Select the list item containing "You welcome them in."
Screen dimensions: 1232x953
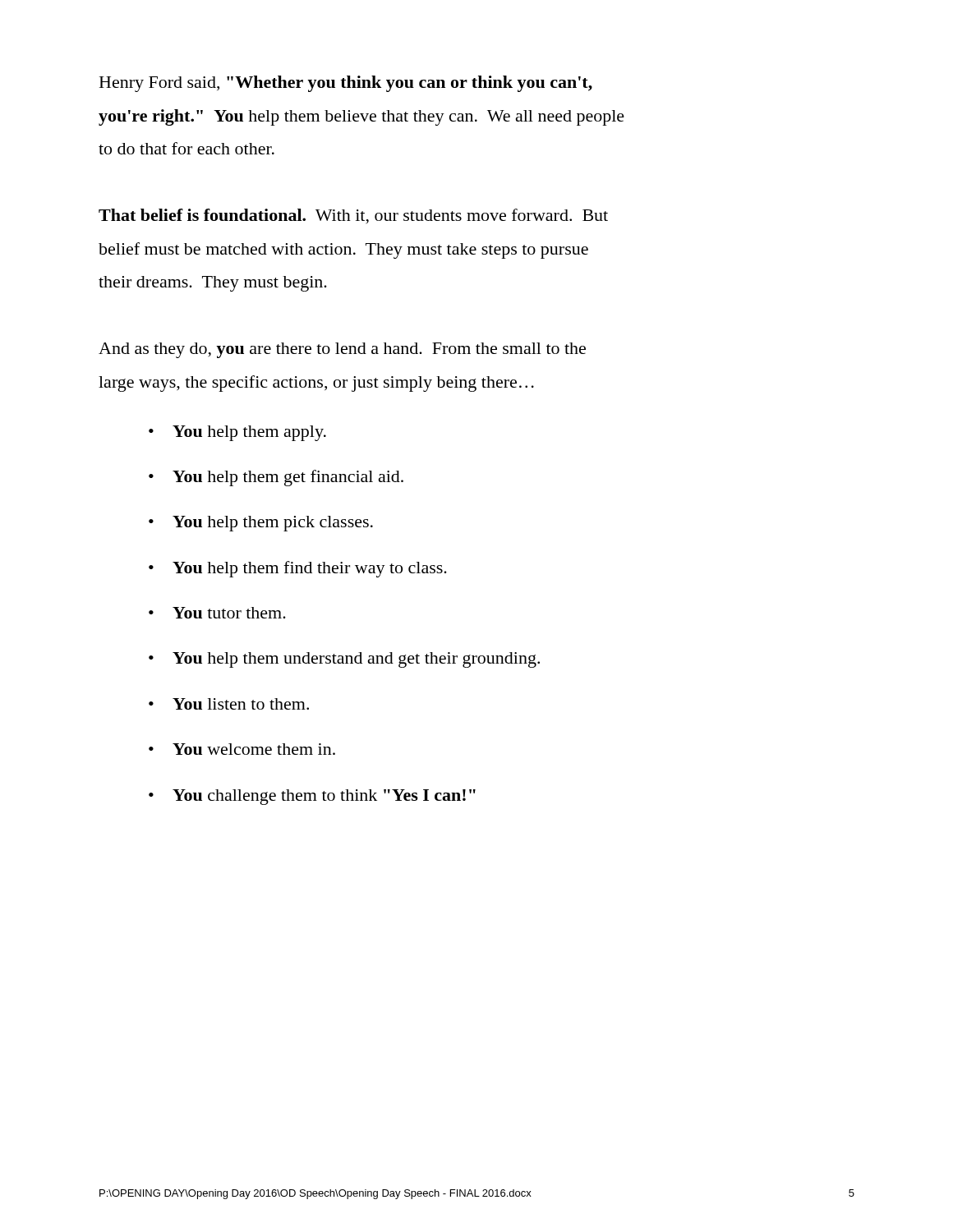[254, 749]
